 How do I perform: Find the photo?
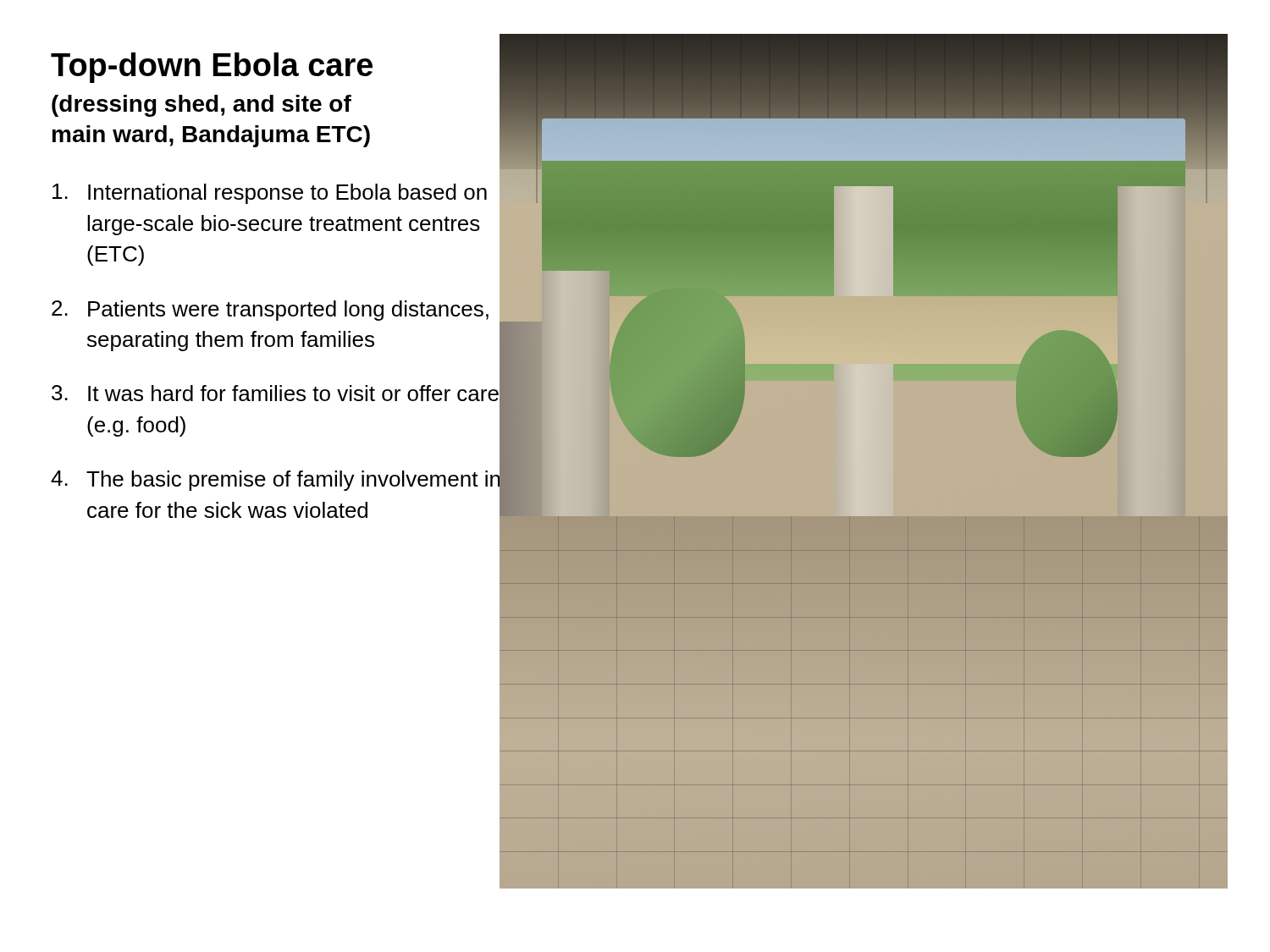click(864, 461)
